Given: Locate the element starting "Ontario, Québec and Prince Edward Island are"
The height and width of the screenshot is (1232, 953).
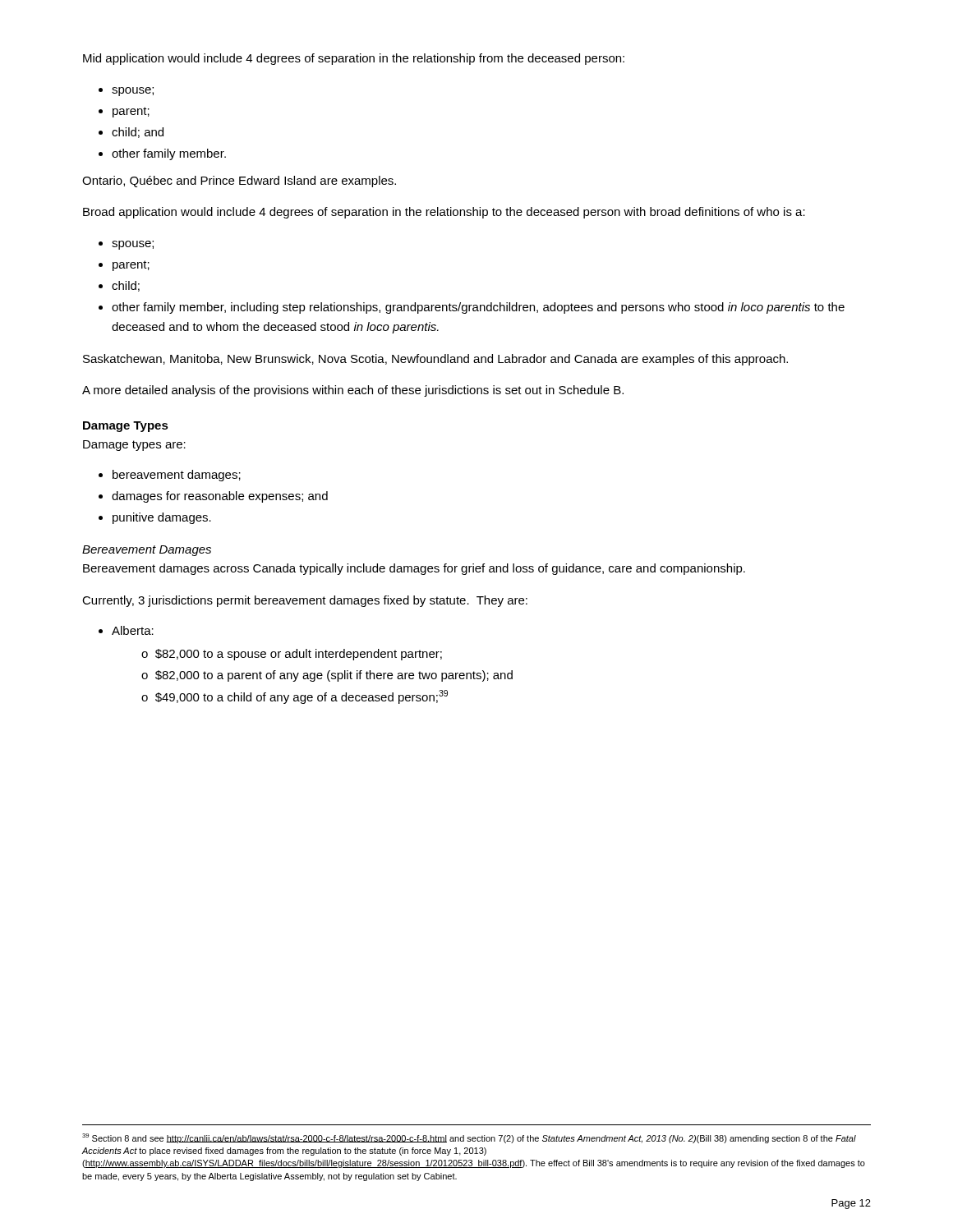Looking at the screenshot, I should point(240,180).
